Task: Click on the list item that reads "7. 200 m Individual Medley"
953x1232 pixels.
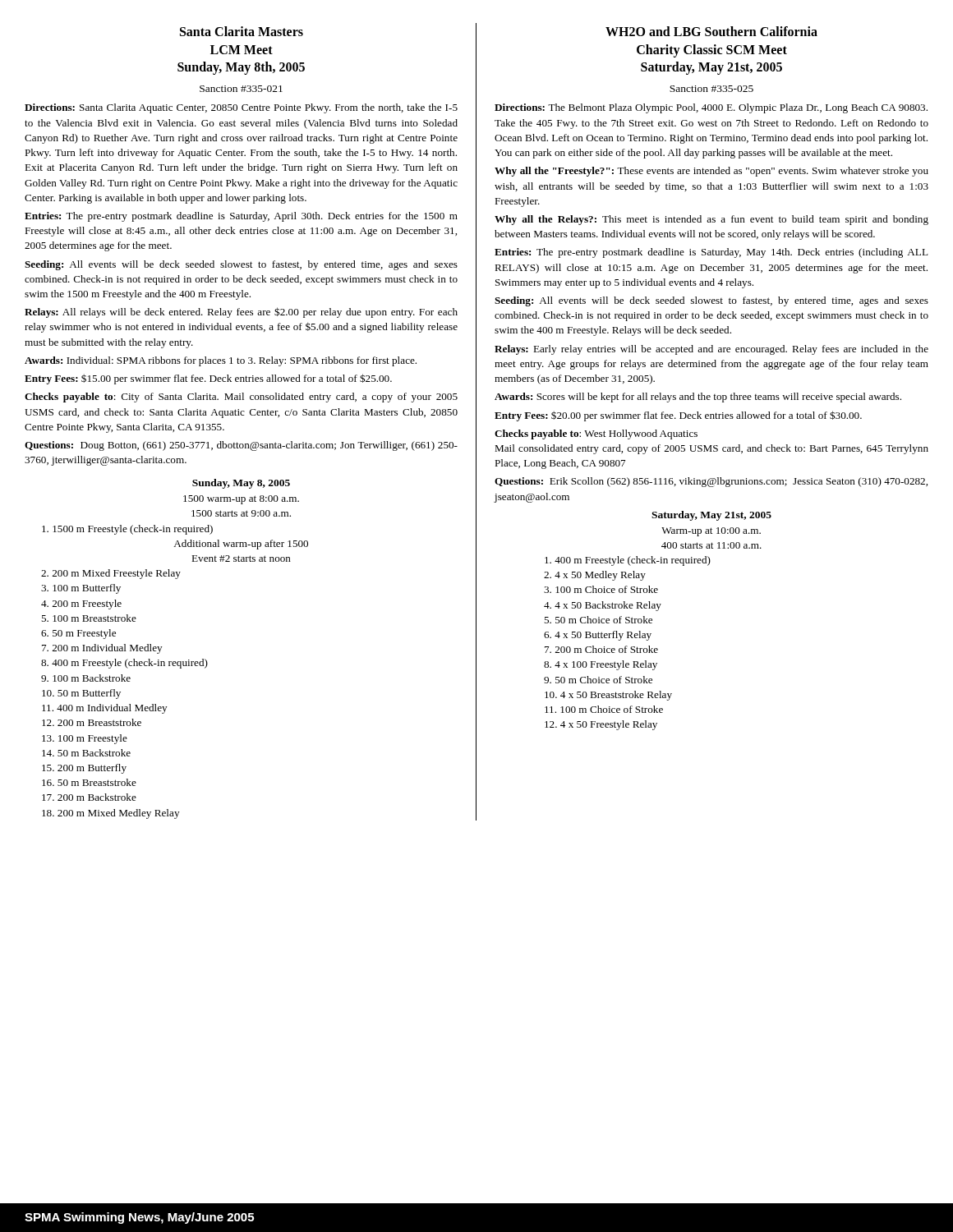Action: 102,648
